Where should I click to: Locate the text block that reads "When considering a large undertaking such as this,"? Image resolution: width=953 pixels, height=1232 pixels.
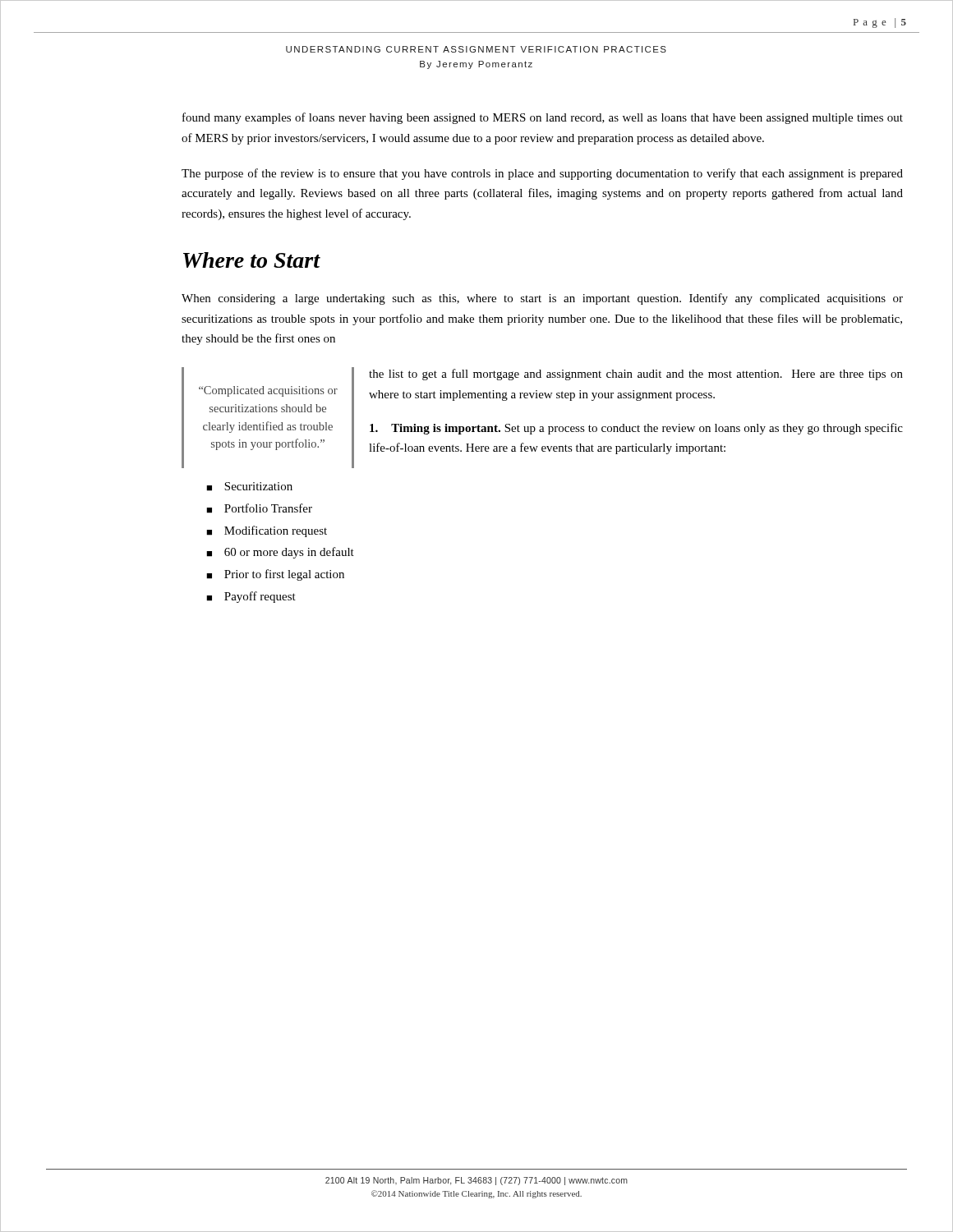542,318
